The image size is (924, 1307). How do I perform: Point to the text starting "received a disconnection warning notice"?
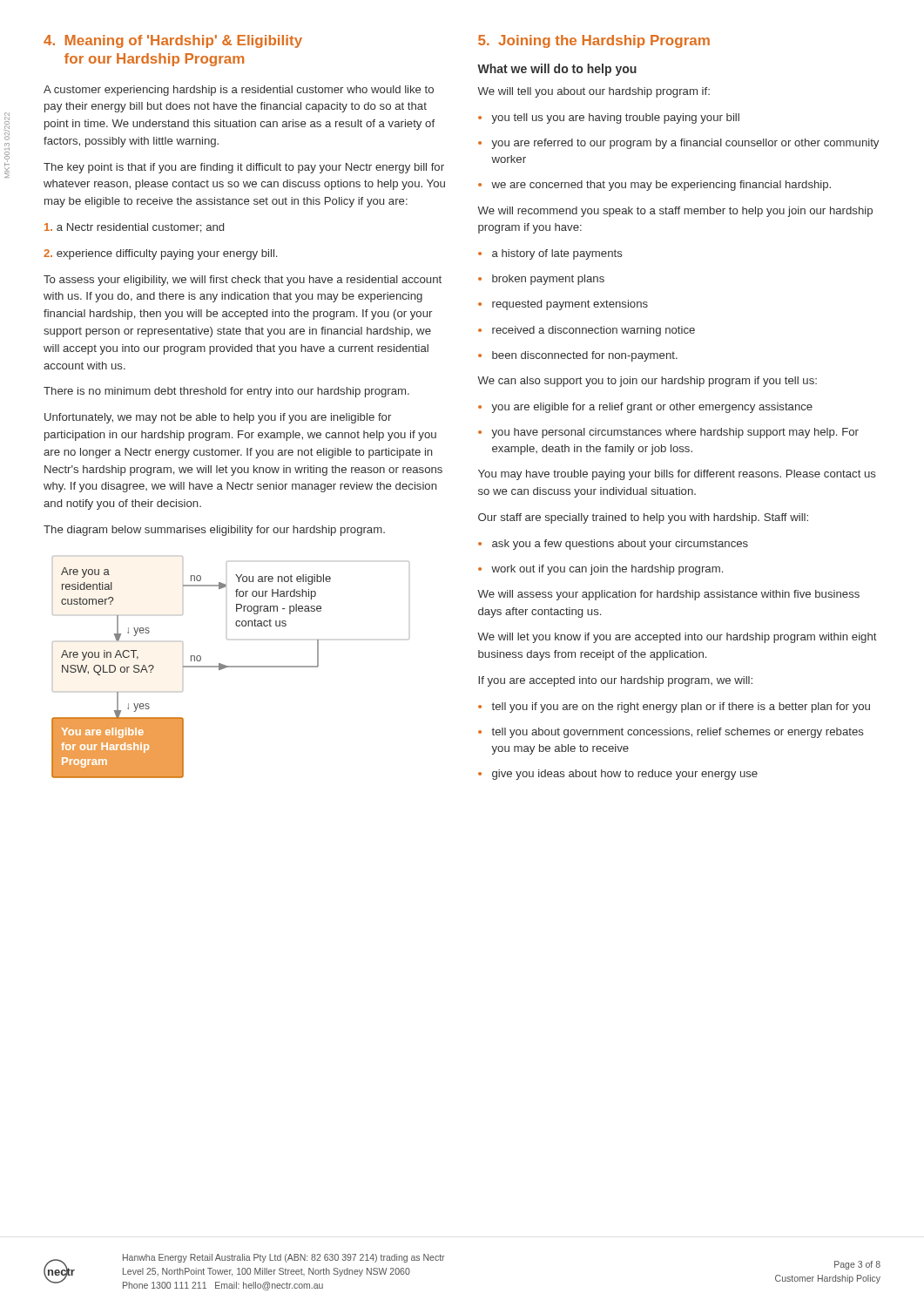pyautogui.click(x=679, y=330)
